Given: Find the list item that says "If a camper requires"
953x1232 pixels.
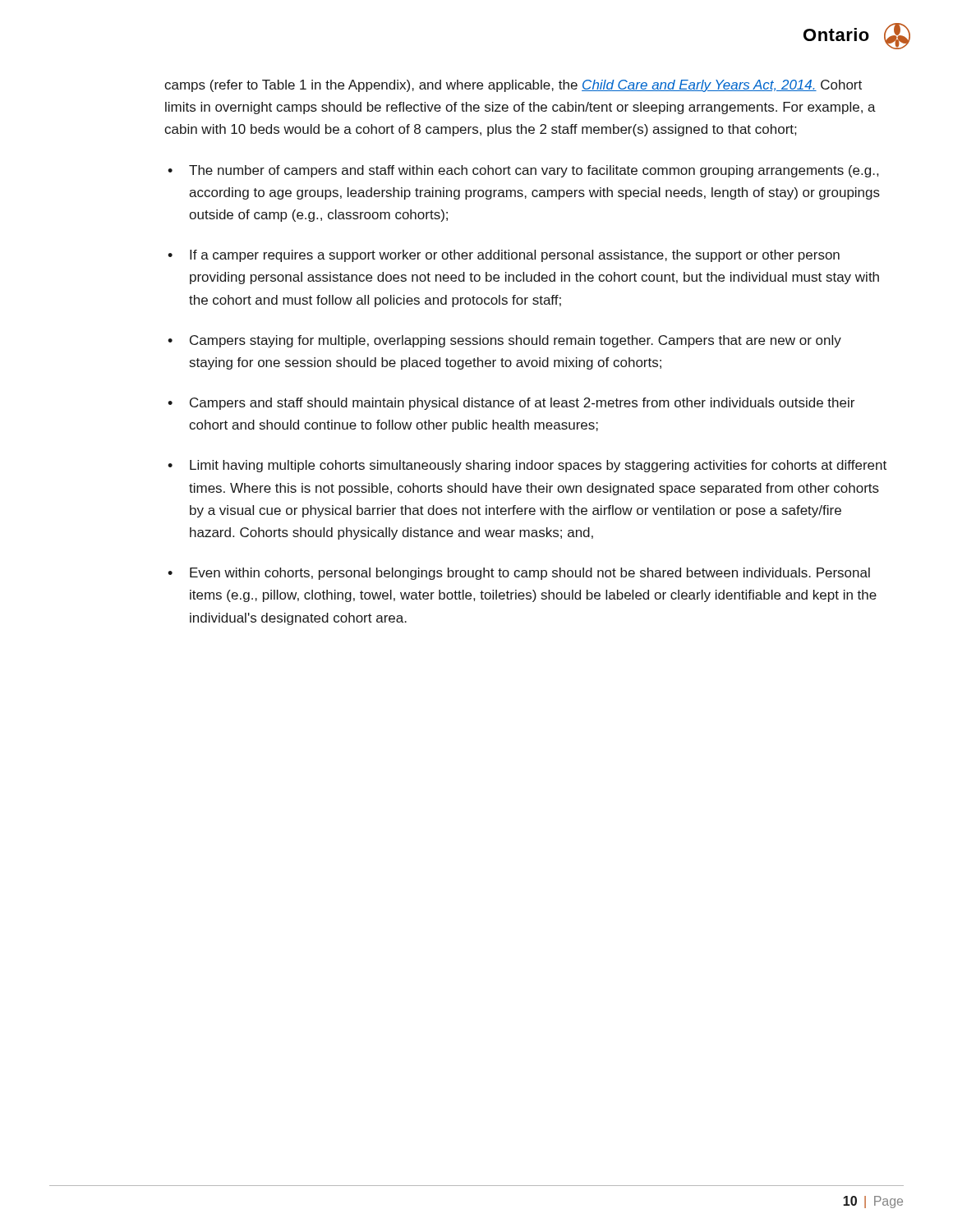Looking at the screenshot, I should click(x=534, y=278).
